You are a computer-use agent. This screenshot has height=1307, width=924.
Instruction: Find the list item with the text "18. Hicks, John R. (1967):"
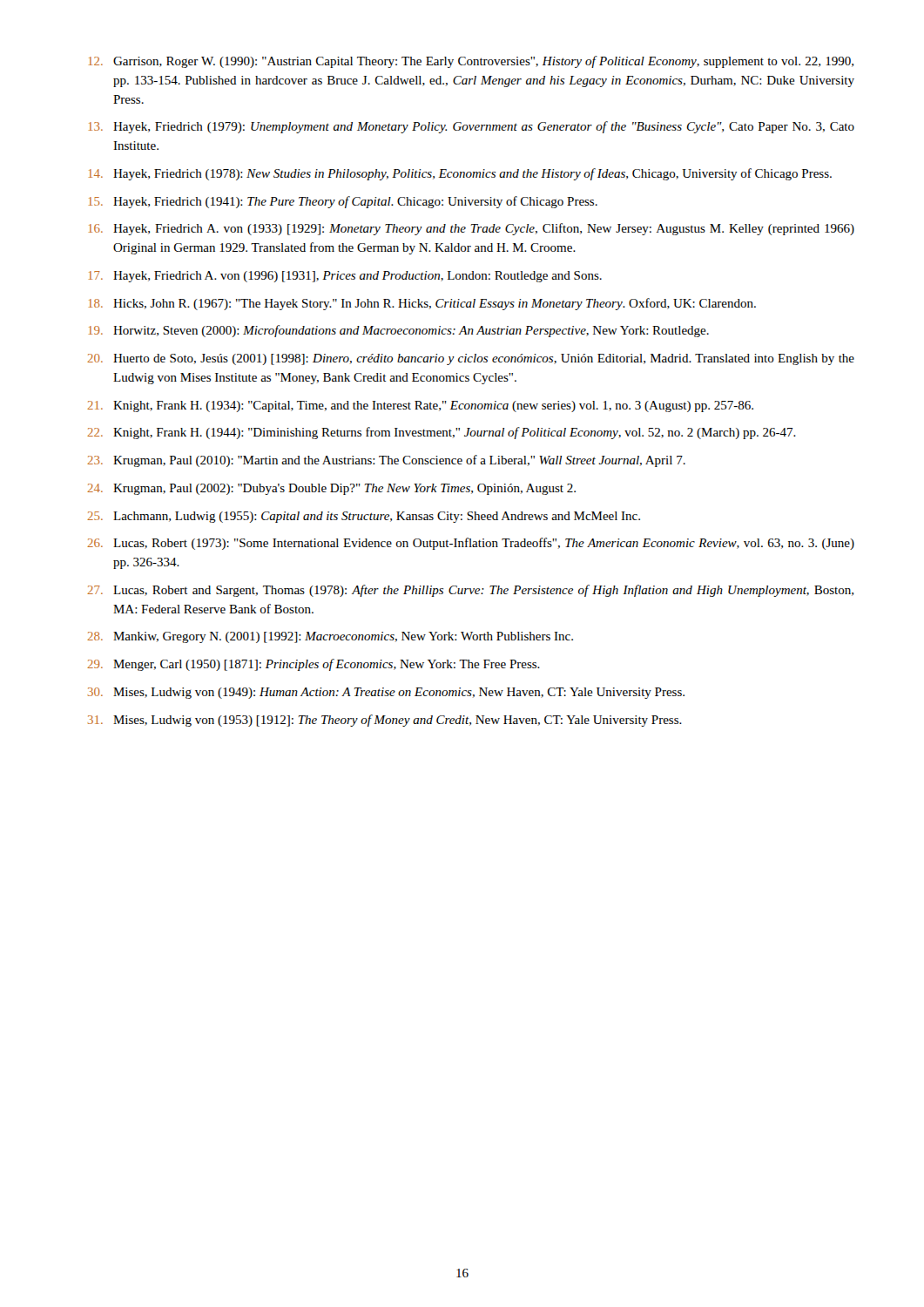(x=471, y=304)
